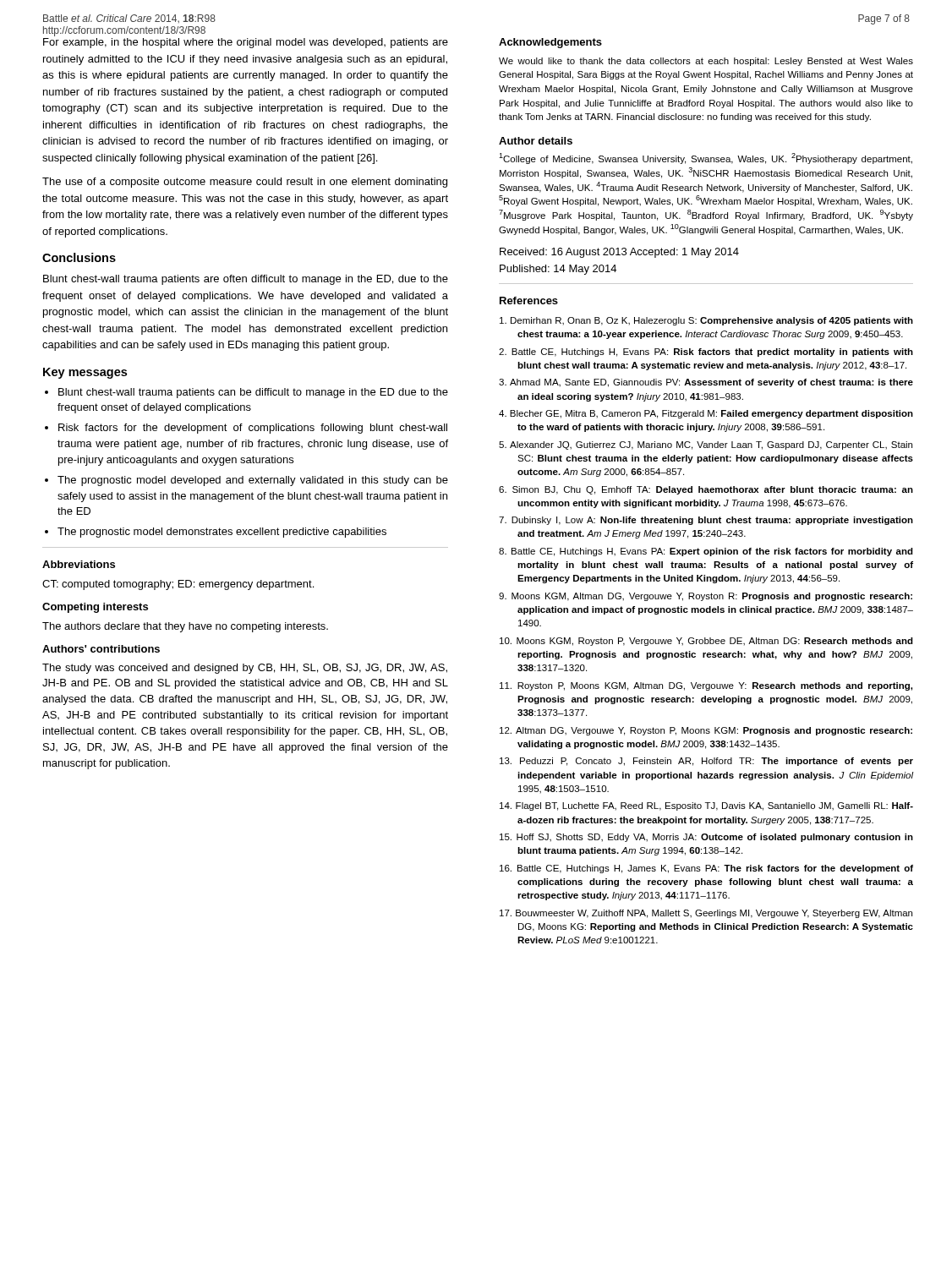Locate the list item that reads "8. Battle CE, Hutchings H,"
Image resolution: width=952 pixels, height=1268 pixels.
coord(706,565)
